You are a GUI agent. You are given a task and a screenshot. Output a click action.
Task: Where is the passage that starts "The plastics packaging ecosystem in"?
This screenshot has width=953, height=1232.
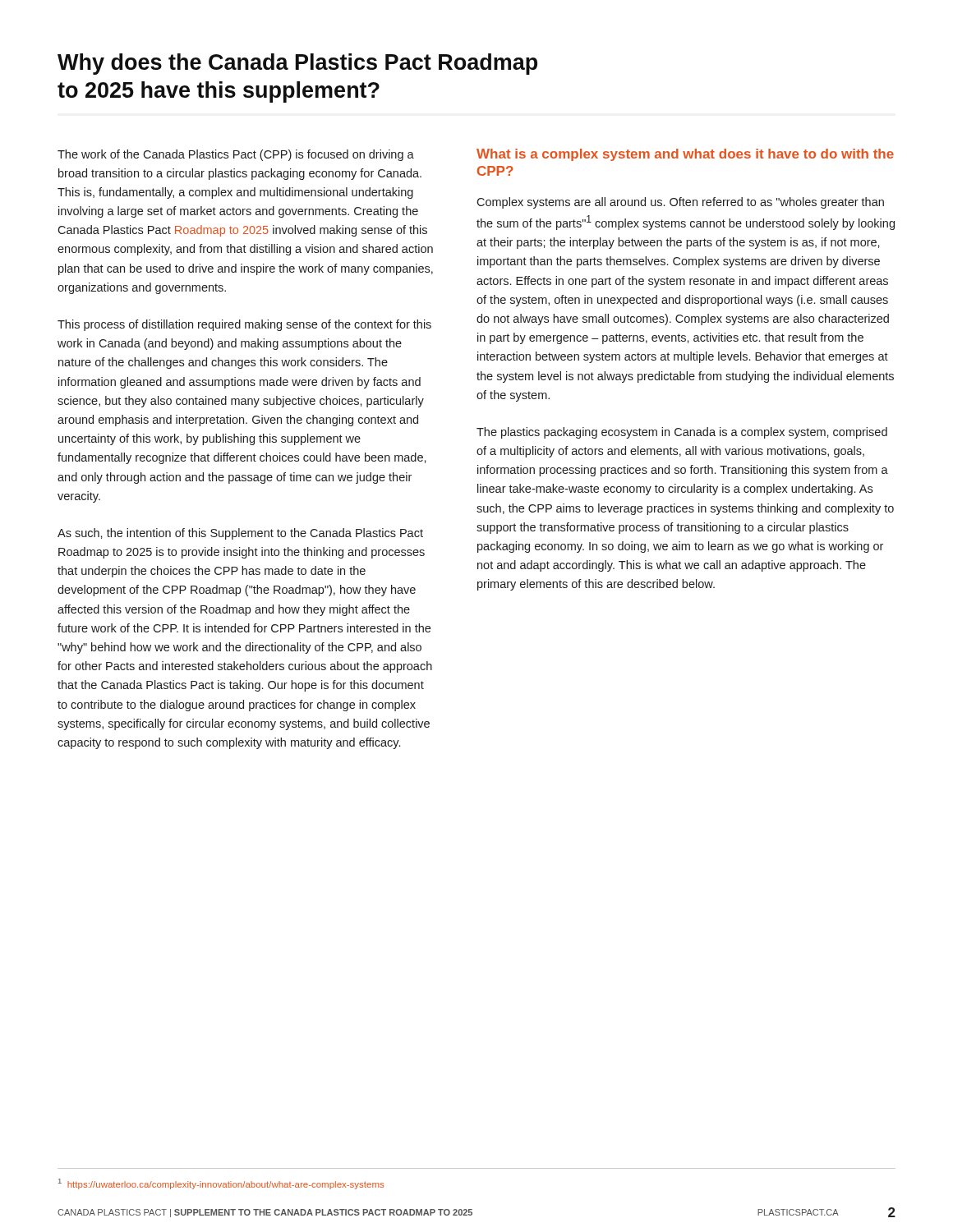pos(686,509)
